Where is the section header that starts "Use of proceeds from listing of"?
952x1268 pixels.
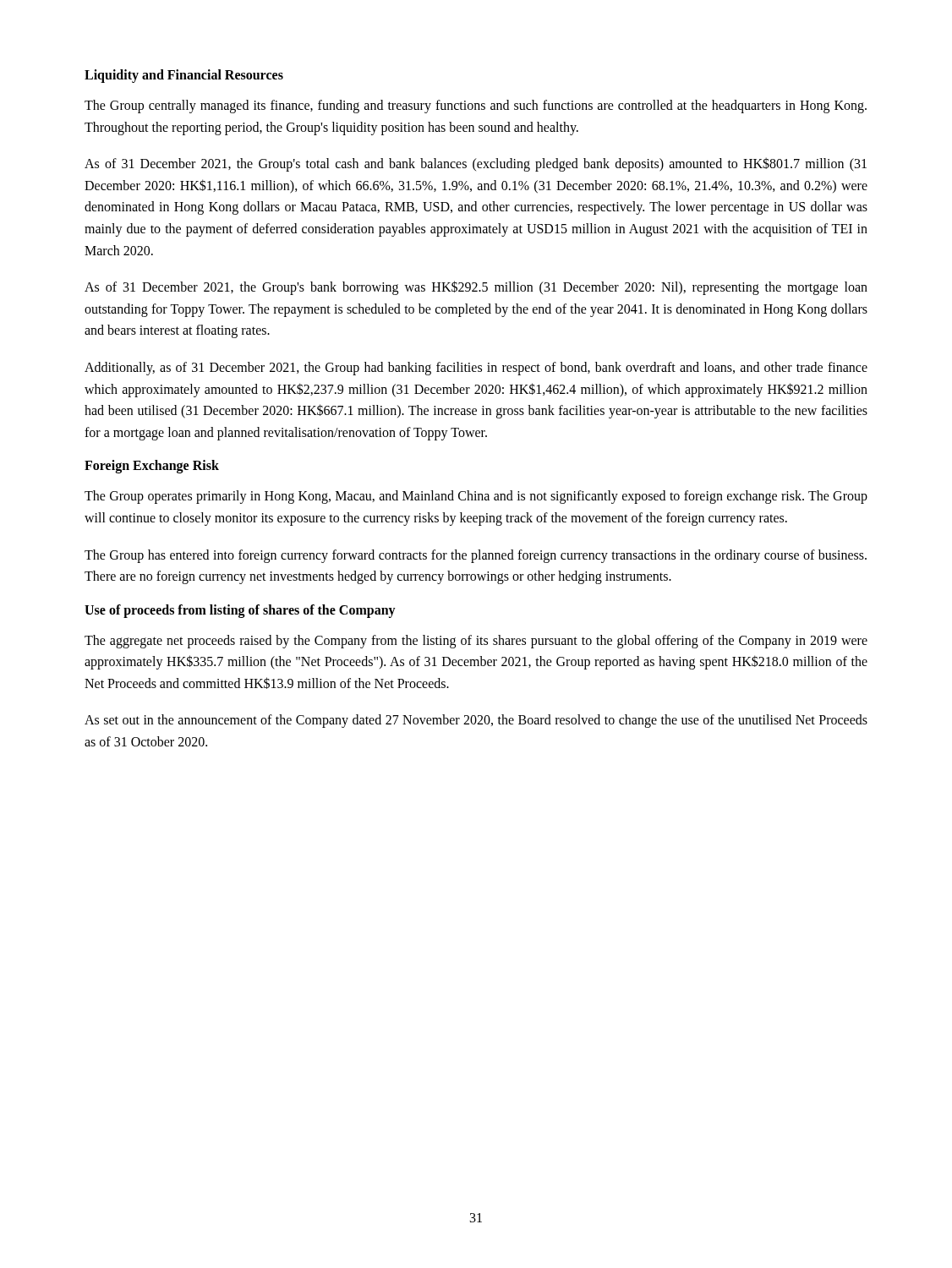pos(240,610)
